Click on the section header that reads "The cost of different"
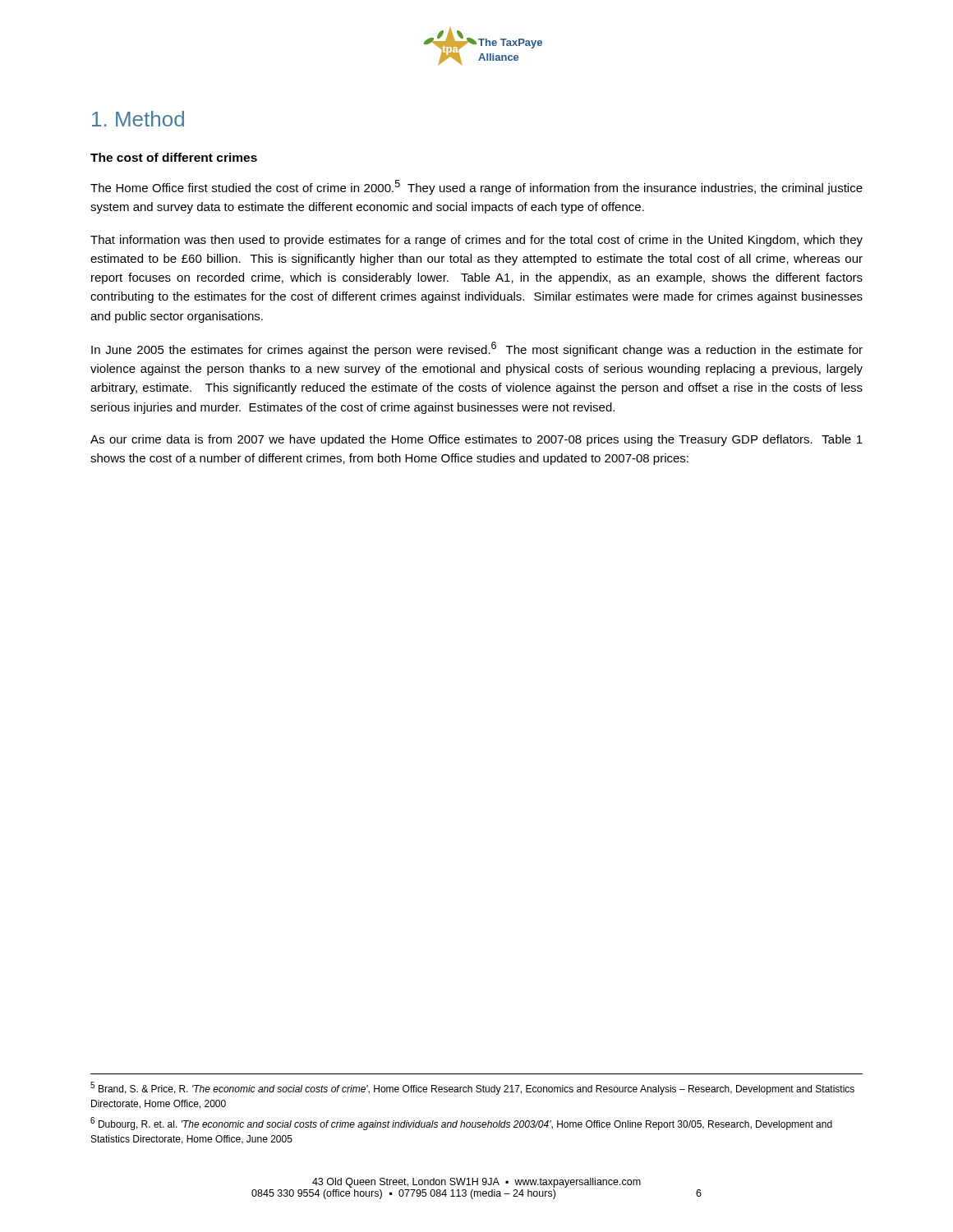 174,157
